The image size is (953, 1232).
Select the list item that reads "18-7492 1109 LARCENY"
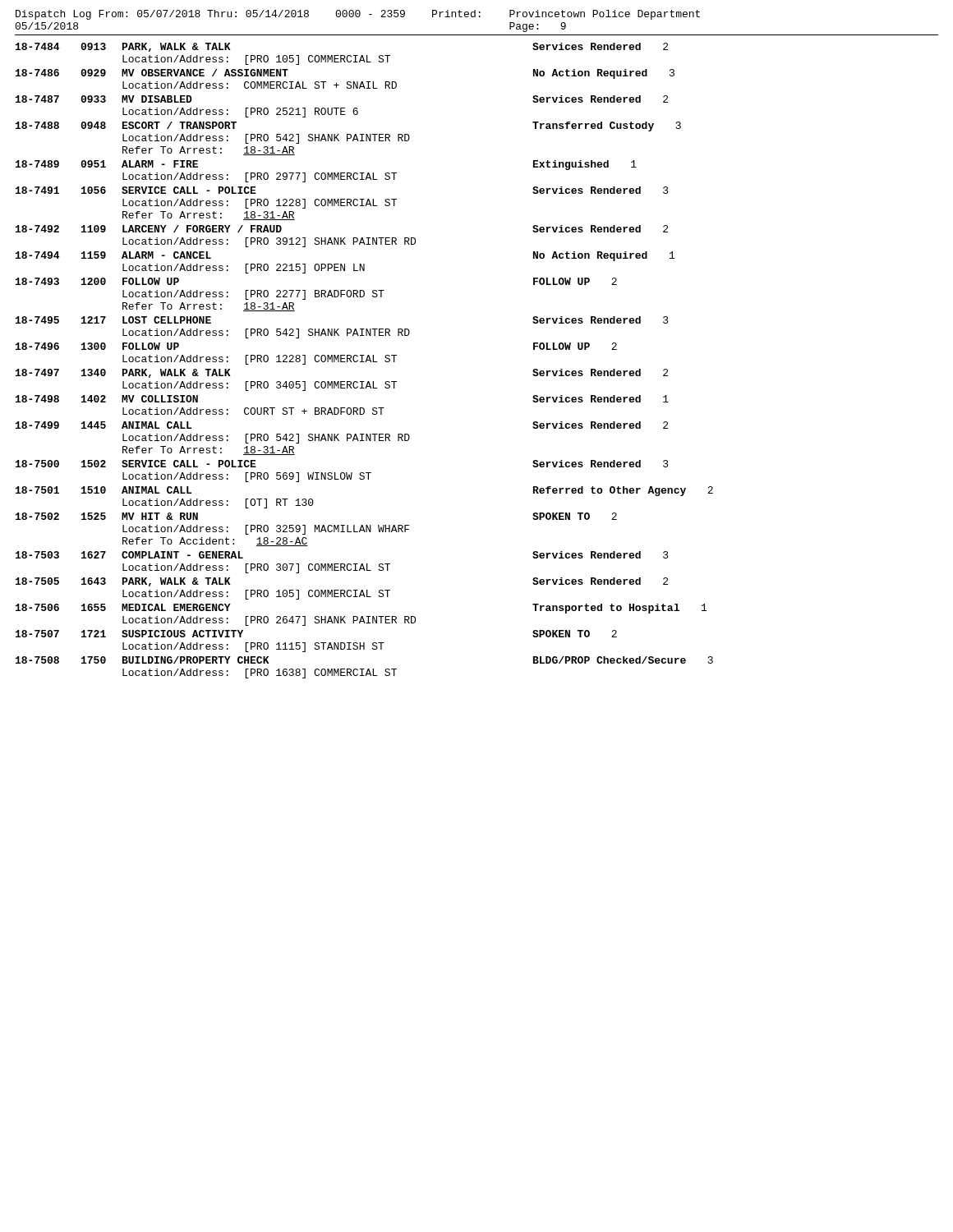342,236
